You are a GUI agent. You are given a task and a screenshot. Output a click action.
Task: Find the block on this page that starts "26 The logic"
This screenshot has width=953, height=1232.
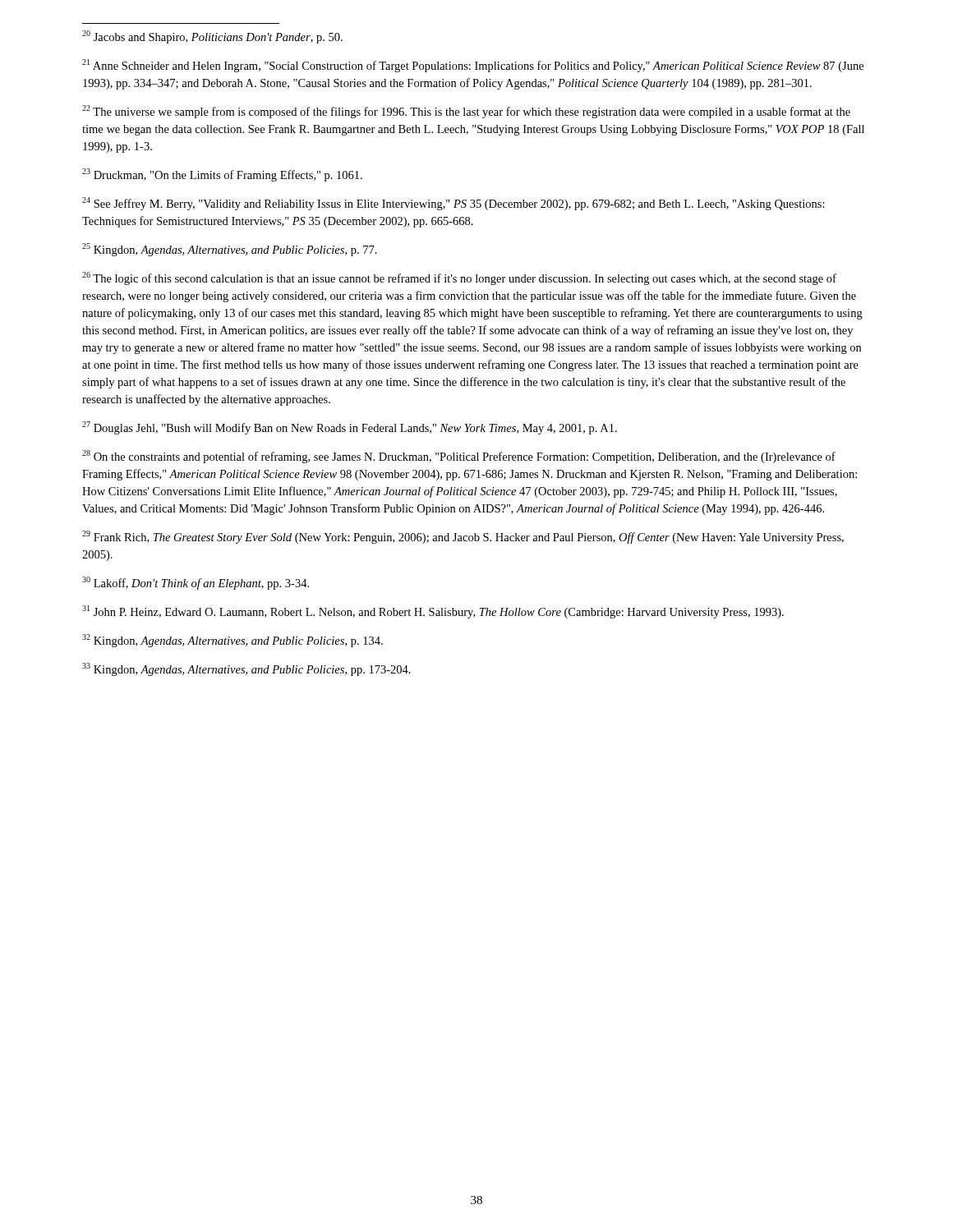click(x=472, y=338)
